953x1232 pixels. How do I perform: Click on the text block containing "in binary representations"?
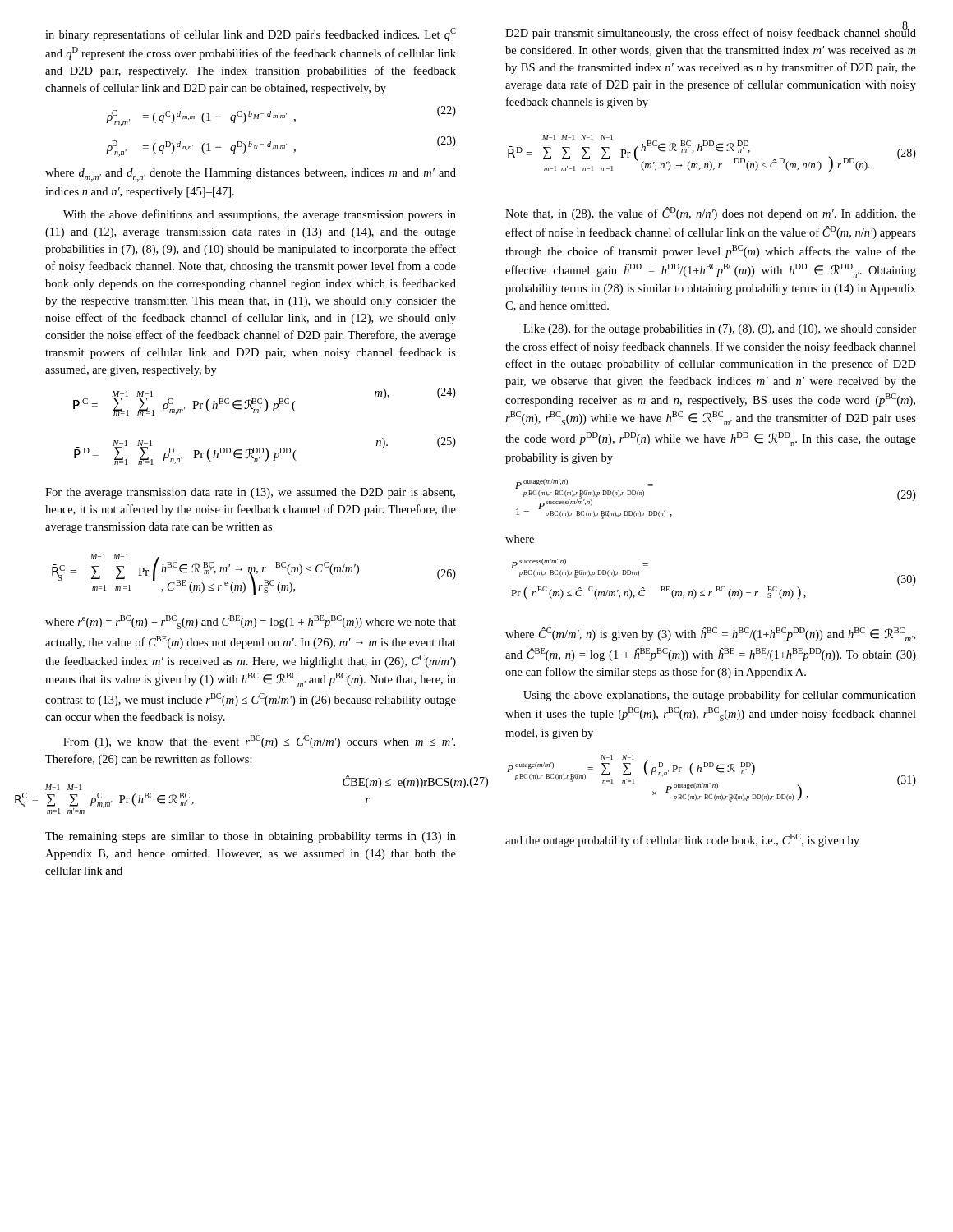[x=251, y=61]
